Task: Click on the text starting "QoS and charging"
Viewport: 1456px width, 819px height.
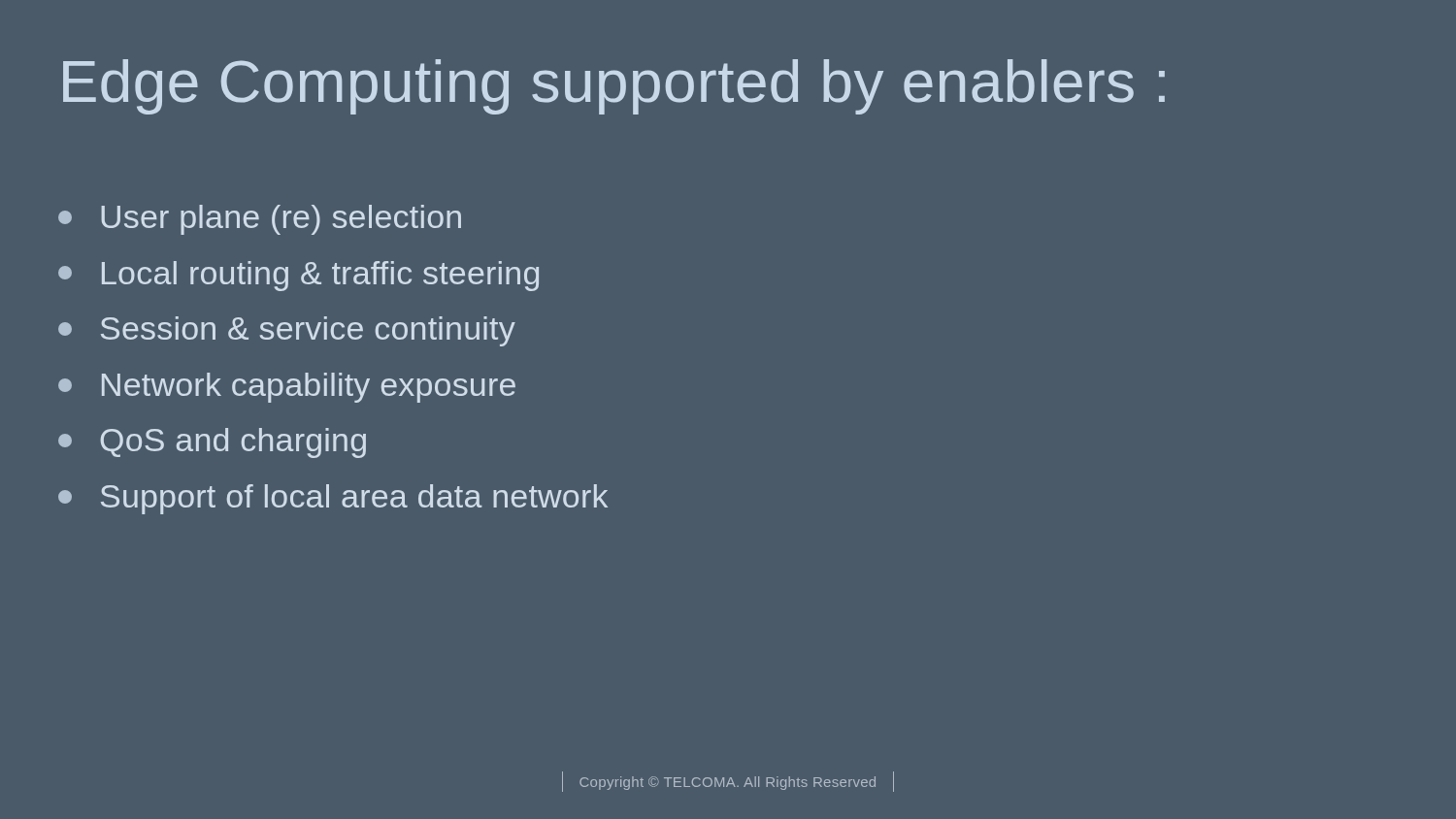Action: (213, 441)
